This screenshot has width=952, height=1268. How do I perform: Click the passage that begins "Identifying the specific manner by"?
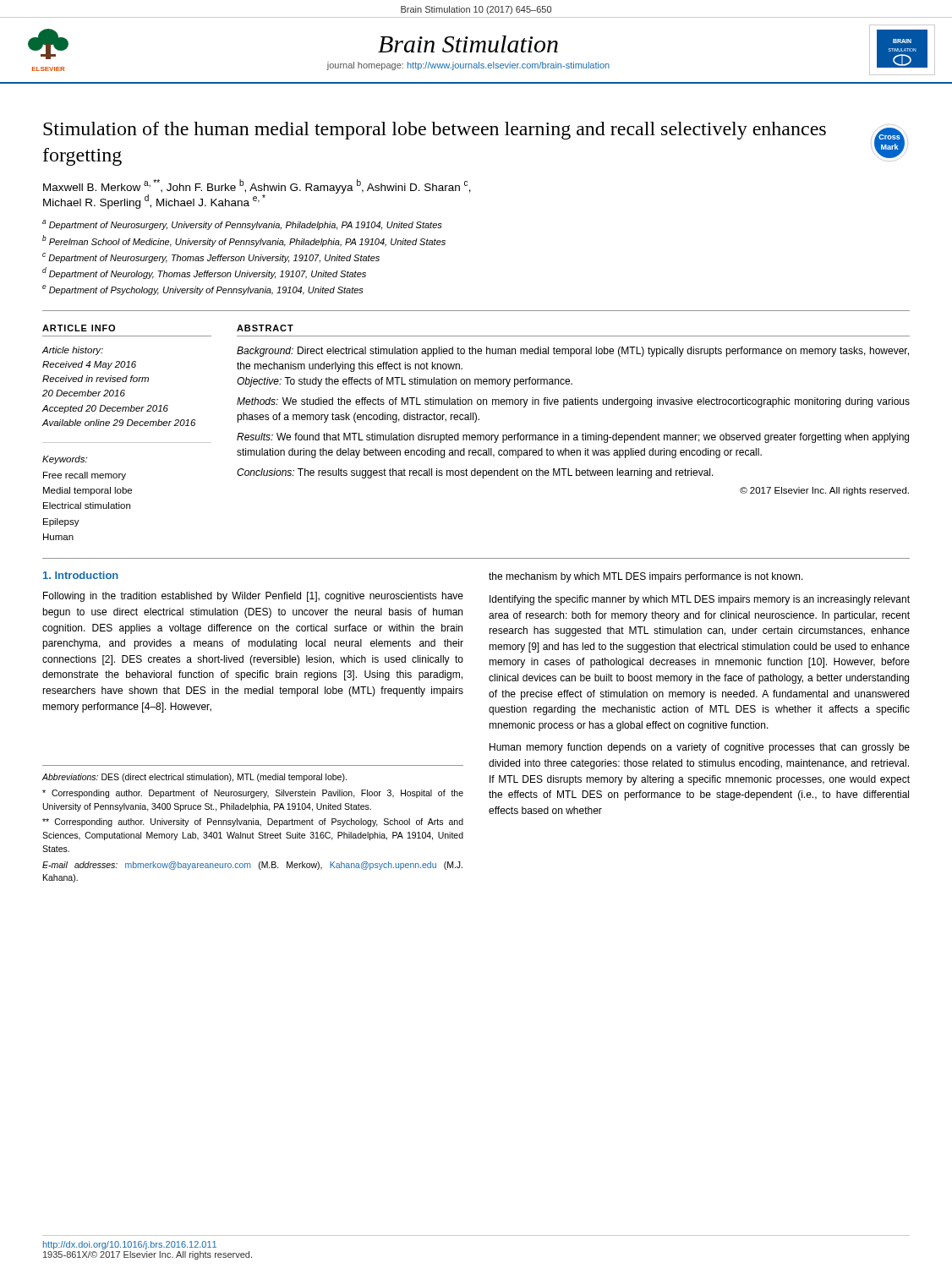(x=699, y=662)
